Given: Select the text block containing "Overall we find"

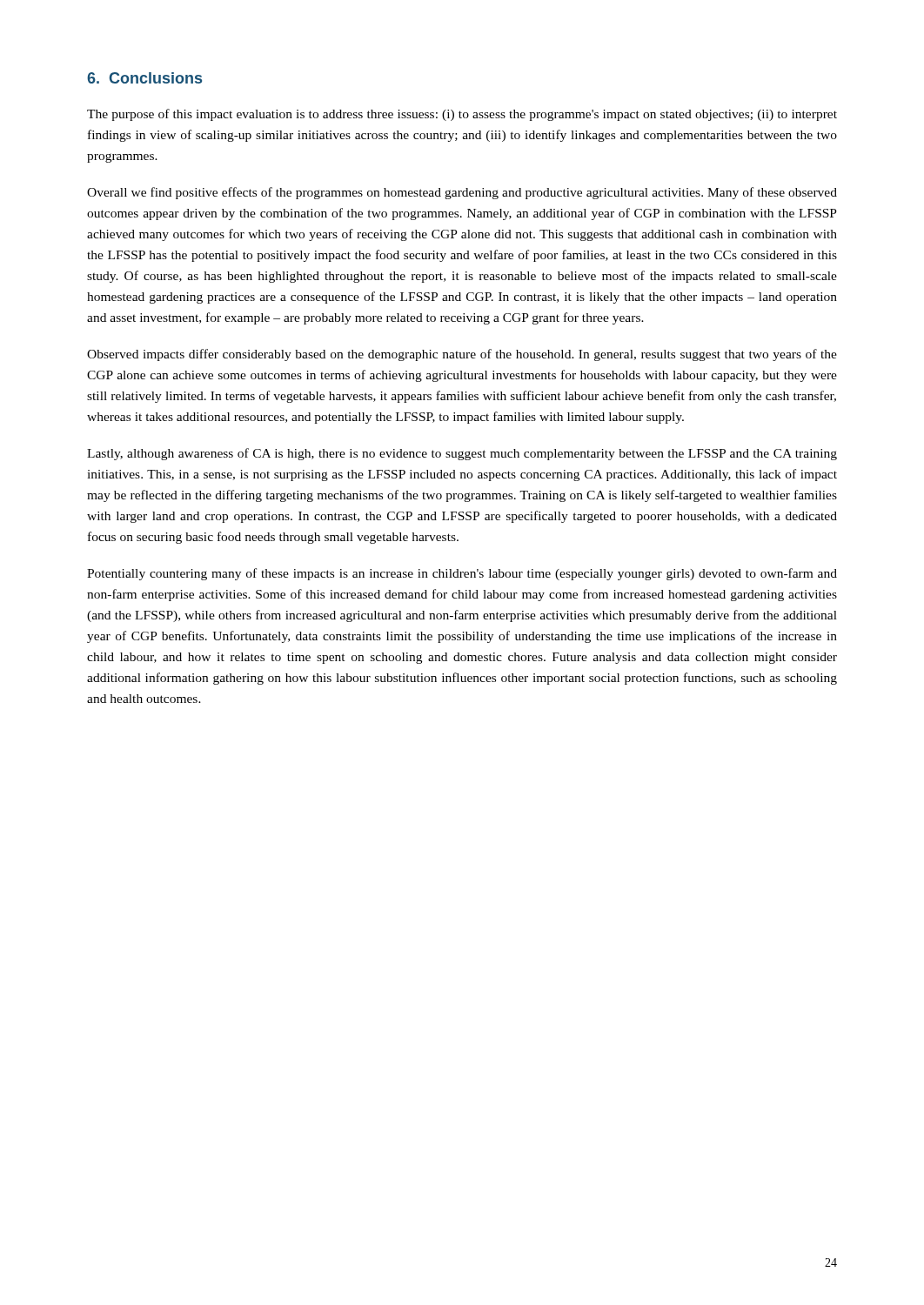Looking at the screenshot, I should pos(462,255).
